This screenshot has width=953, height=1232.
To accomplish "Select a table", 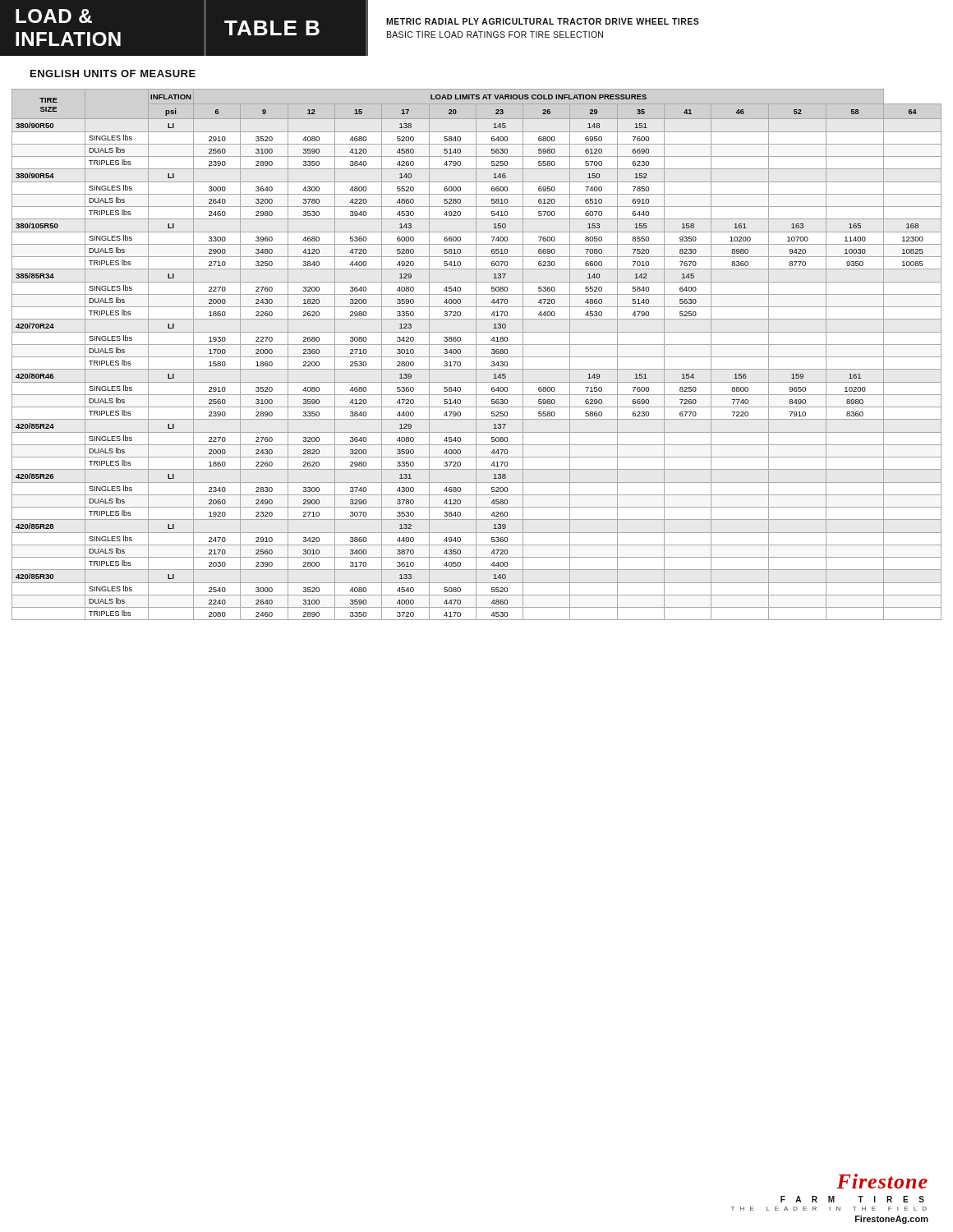I will coord(476,354).
